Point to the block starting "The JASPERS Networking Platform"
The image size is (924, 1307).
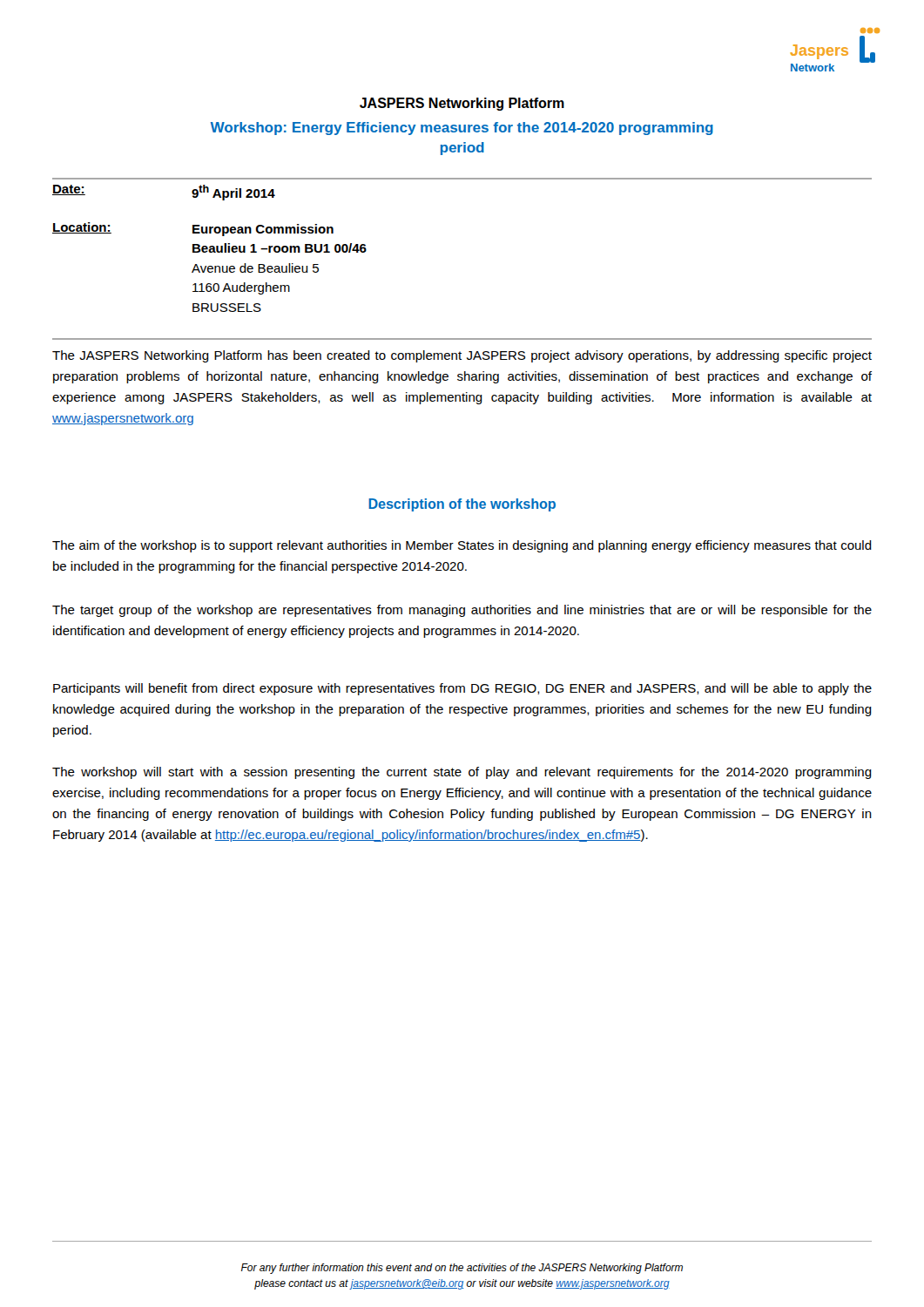[462, 386]
